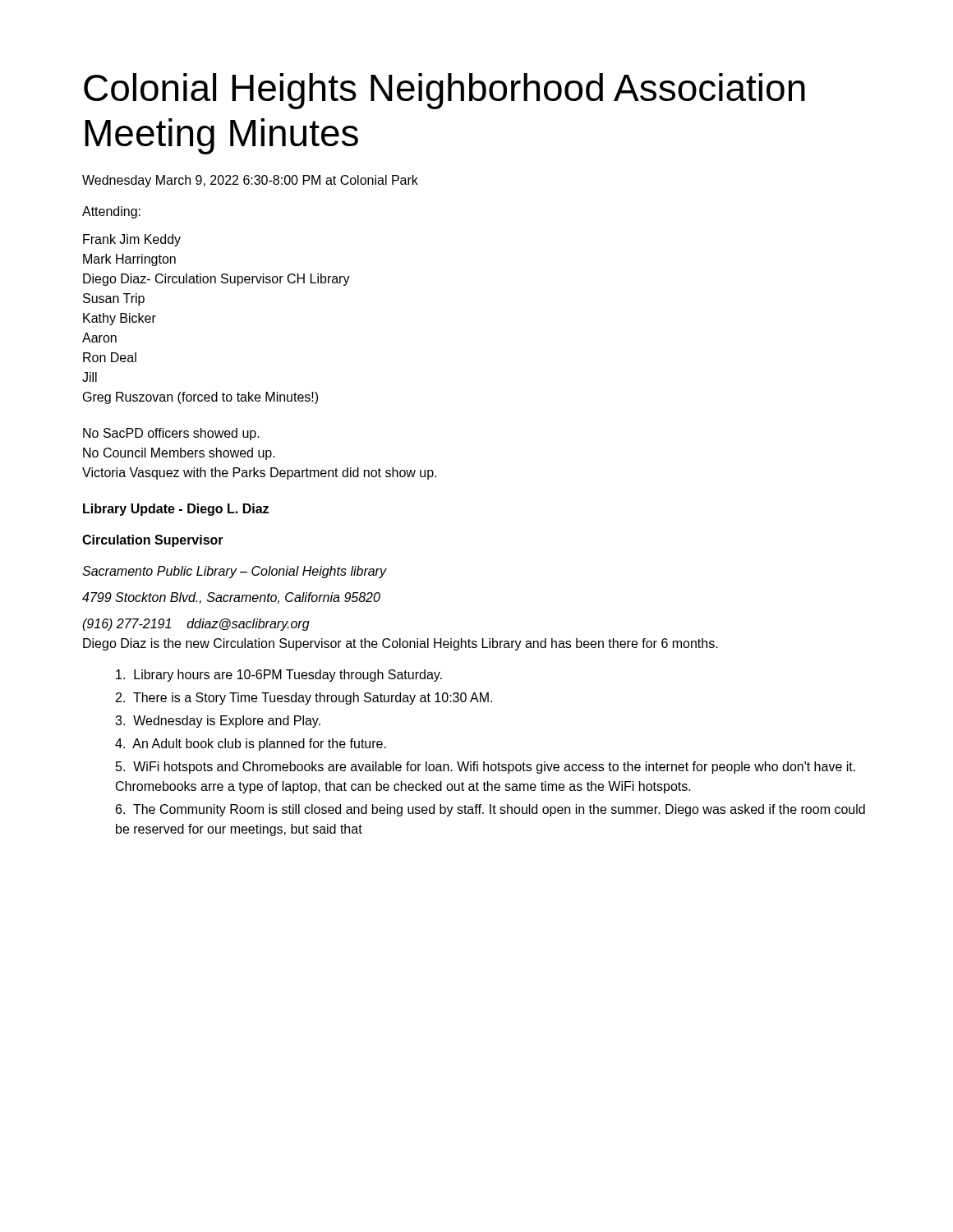The width and height of the screenshot is (953, 1232).
Task: Click on the region starting "Sacramento Public Library – Colonial Heights"
Action: pos(234,572)
